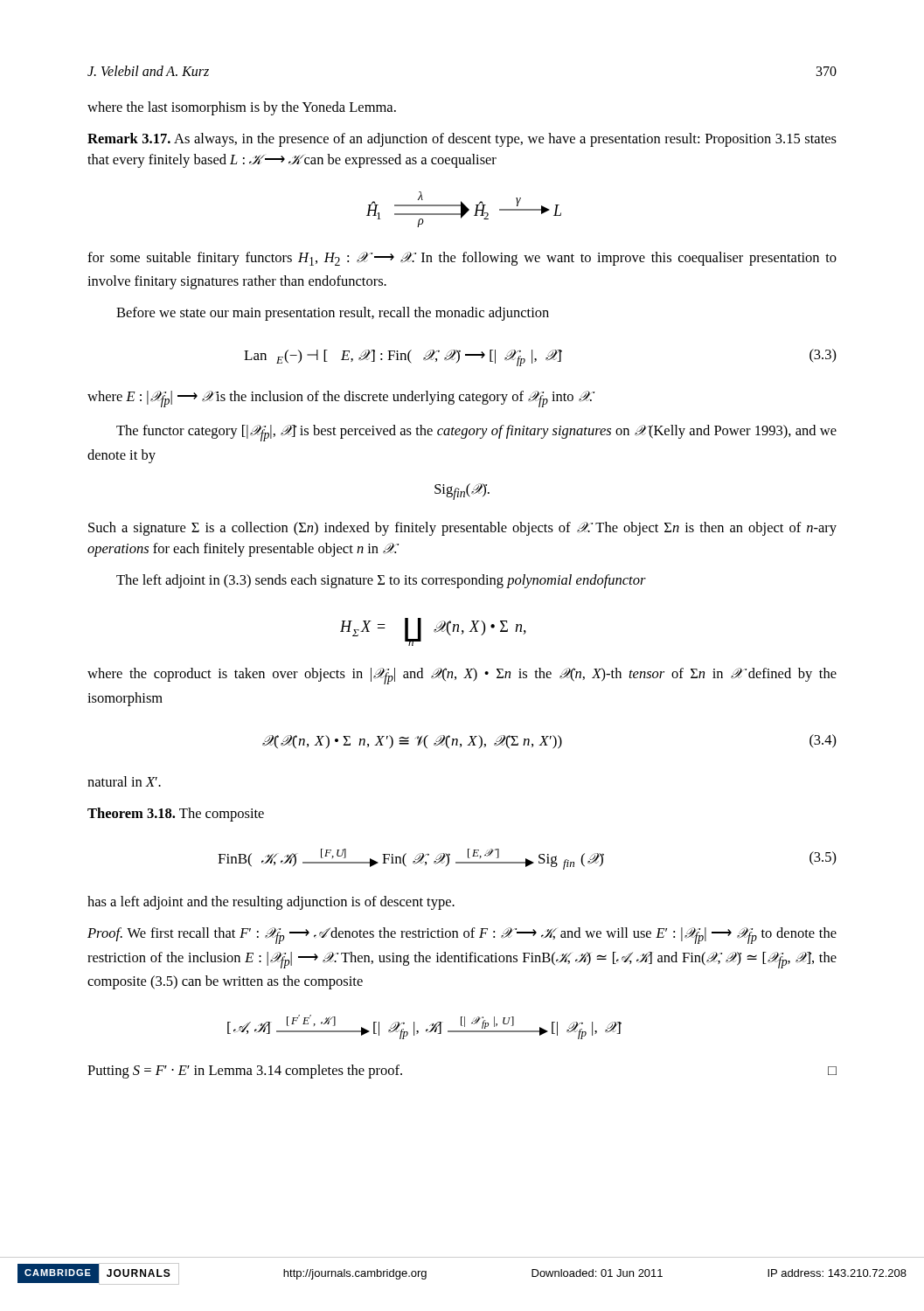Screen dimensions: 1311x924
Task: Select the text block starting "Remark 3.17. As always, in the presence"
Action: [462, 150]
